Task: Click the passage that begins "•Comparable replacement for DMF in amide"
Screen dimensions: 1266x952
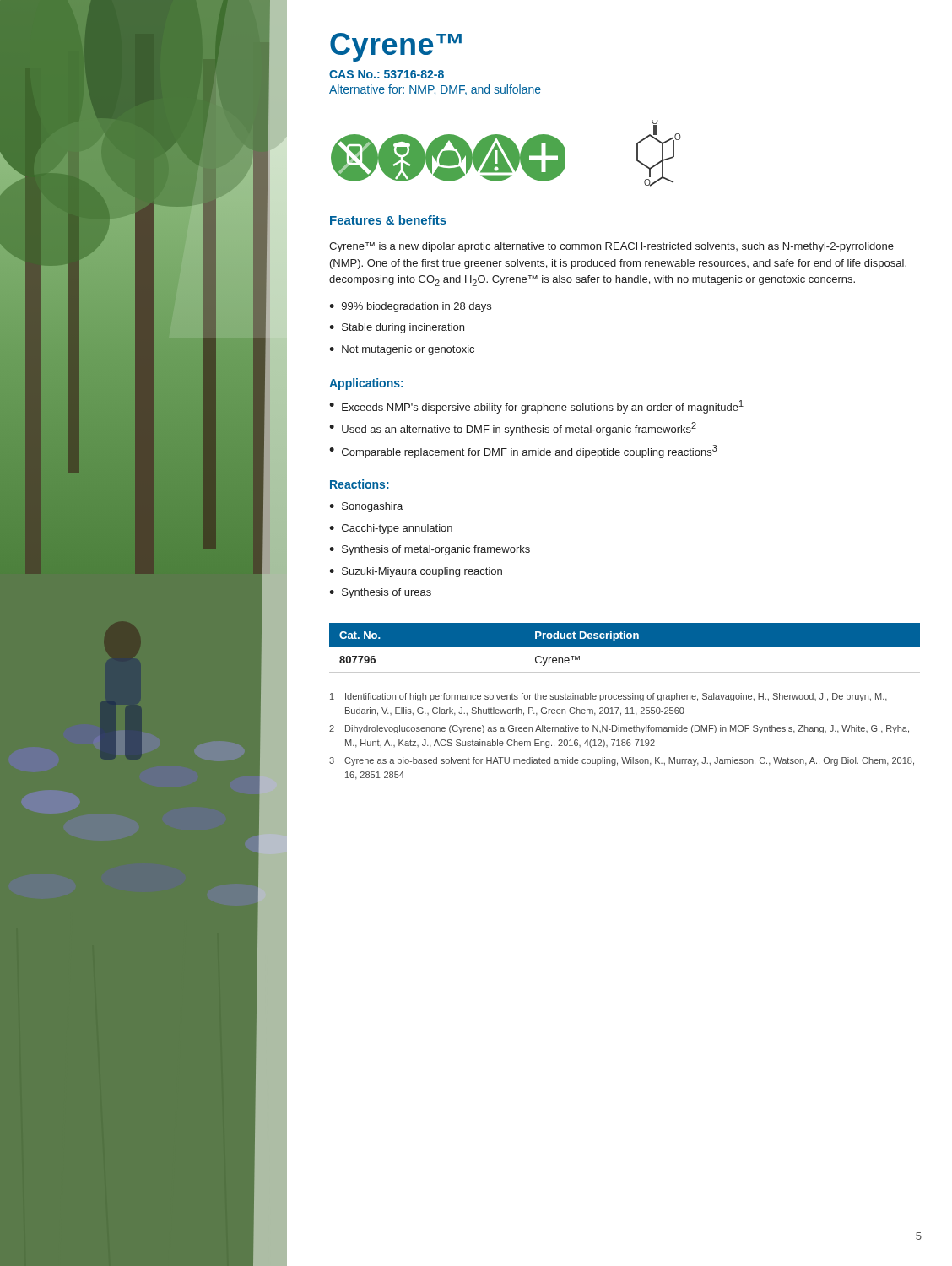Action: pos(523,451)
